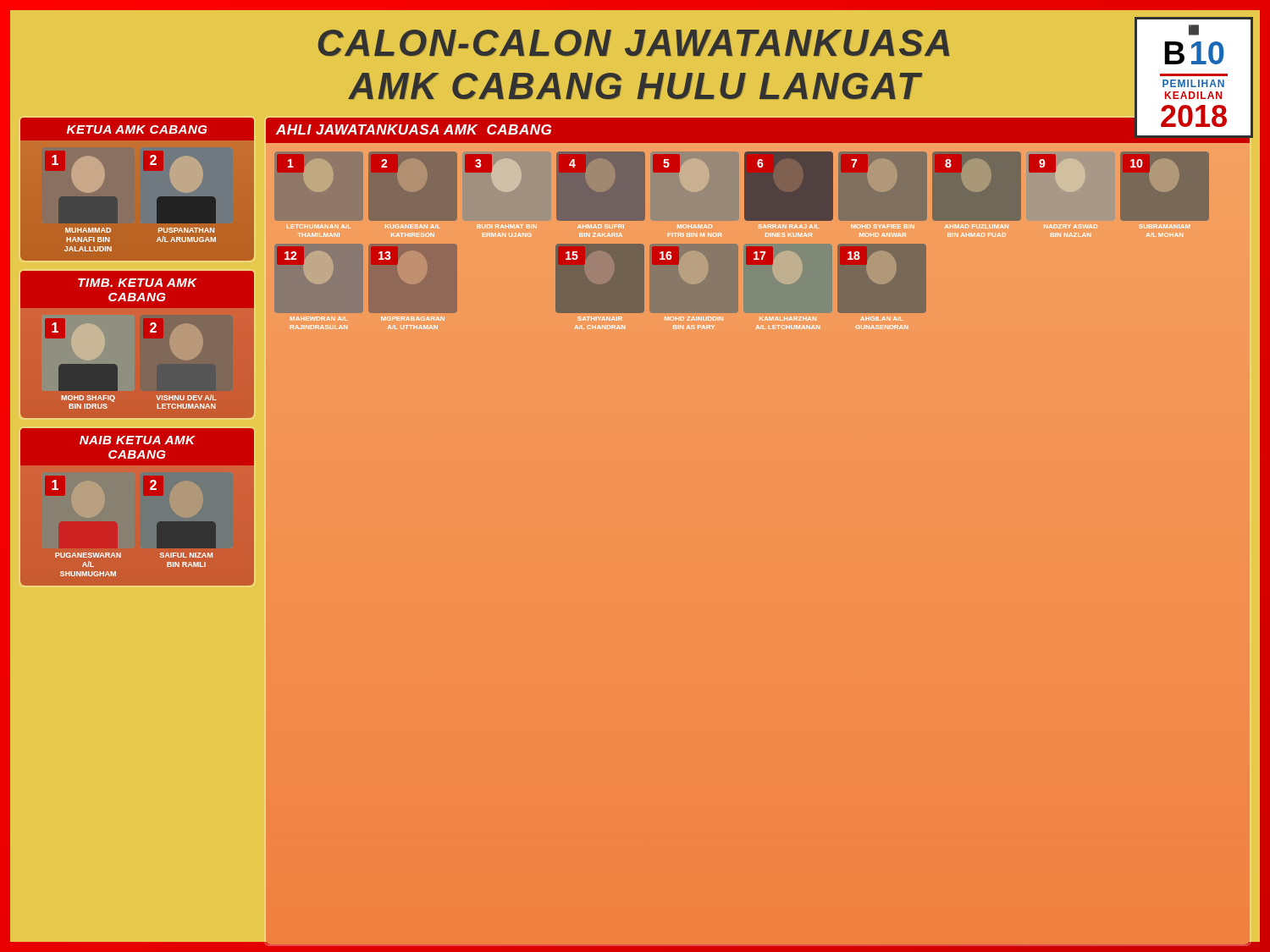Image resolution: width=1270 pixels, height=952 pixels.
Task: Navigate to the block starting "1 LETCHUMANAN A/LTHAMILMANI"
Action: (290, 163)
